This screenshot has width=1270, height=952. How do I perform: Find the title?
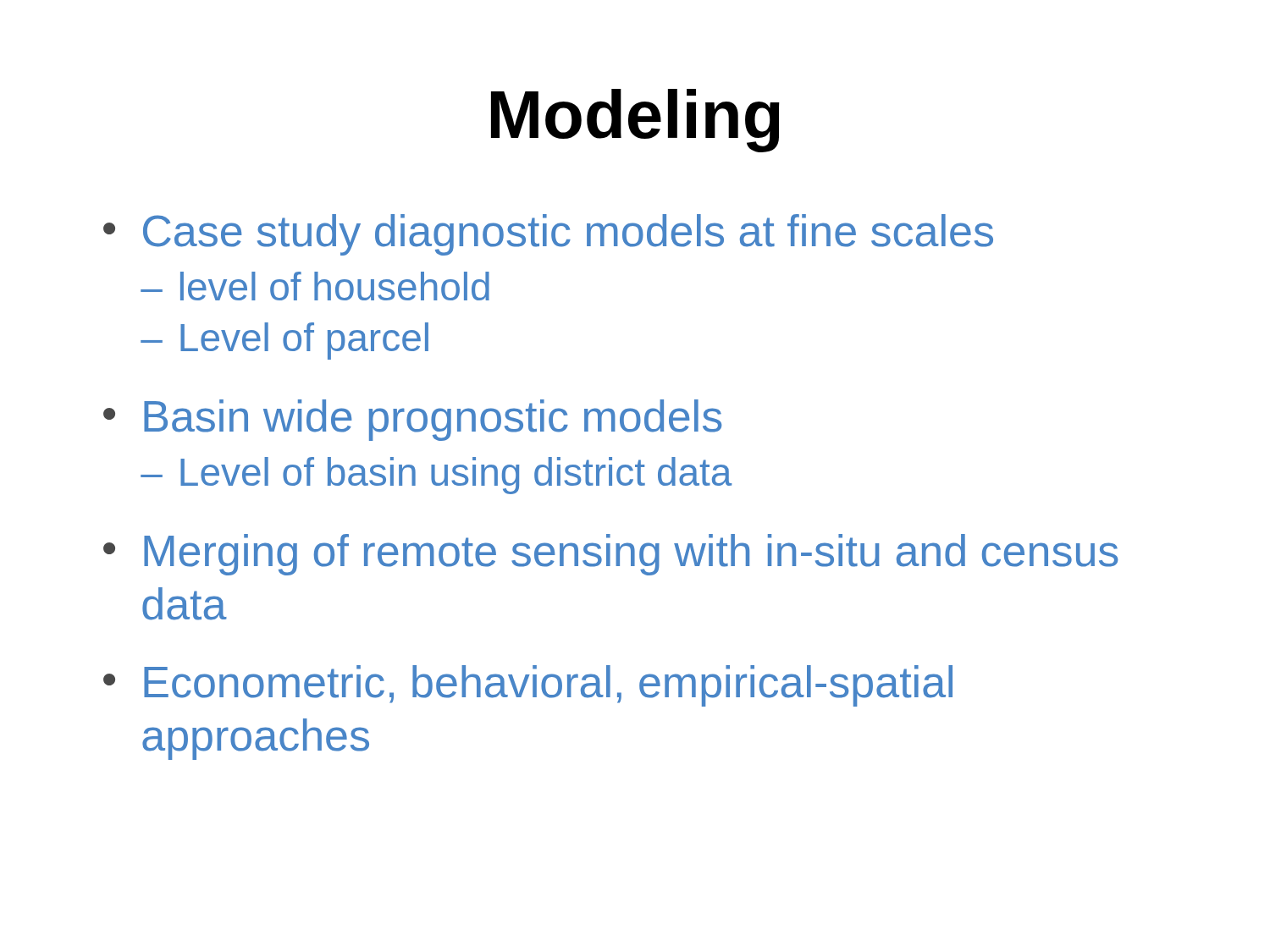click(635, 115)
